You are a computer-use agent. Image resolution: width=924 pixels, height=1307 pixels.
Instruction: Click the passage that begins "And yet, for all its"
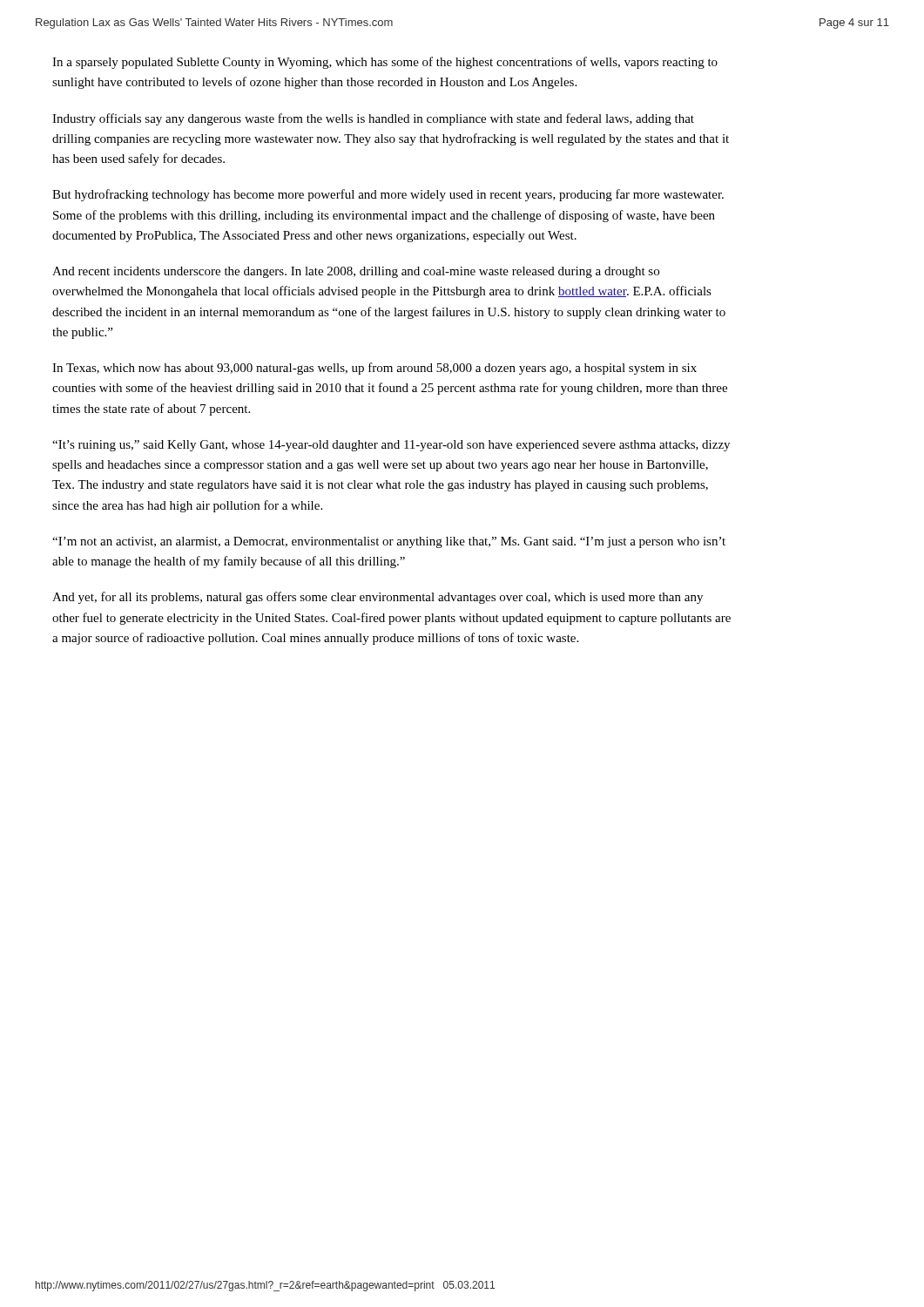point(392,617)
